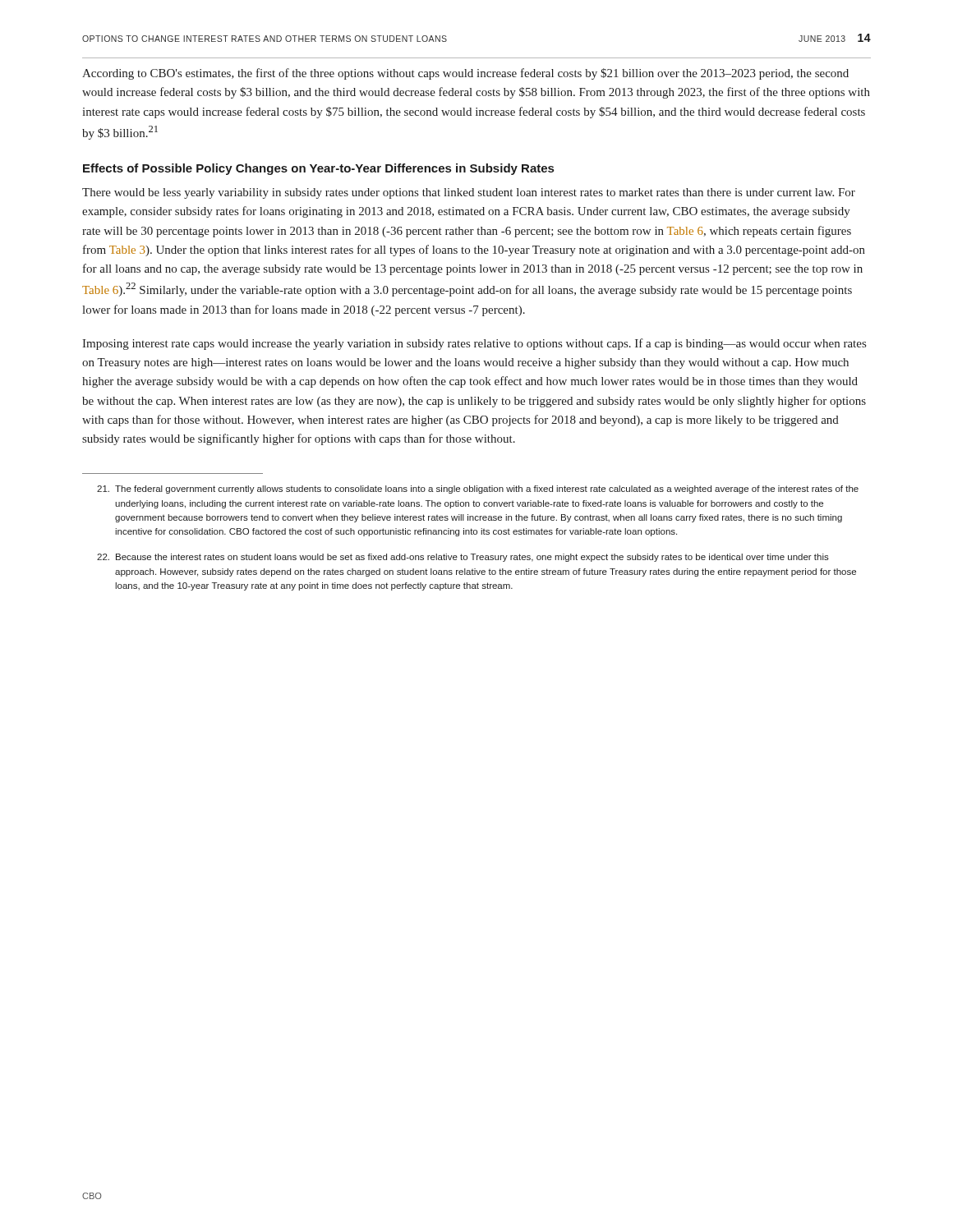This screenshot has height=1232, width=953.
Task: Locate the text block containing "There would be less yearly"
Action: click(x=474, y=251)
